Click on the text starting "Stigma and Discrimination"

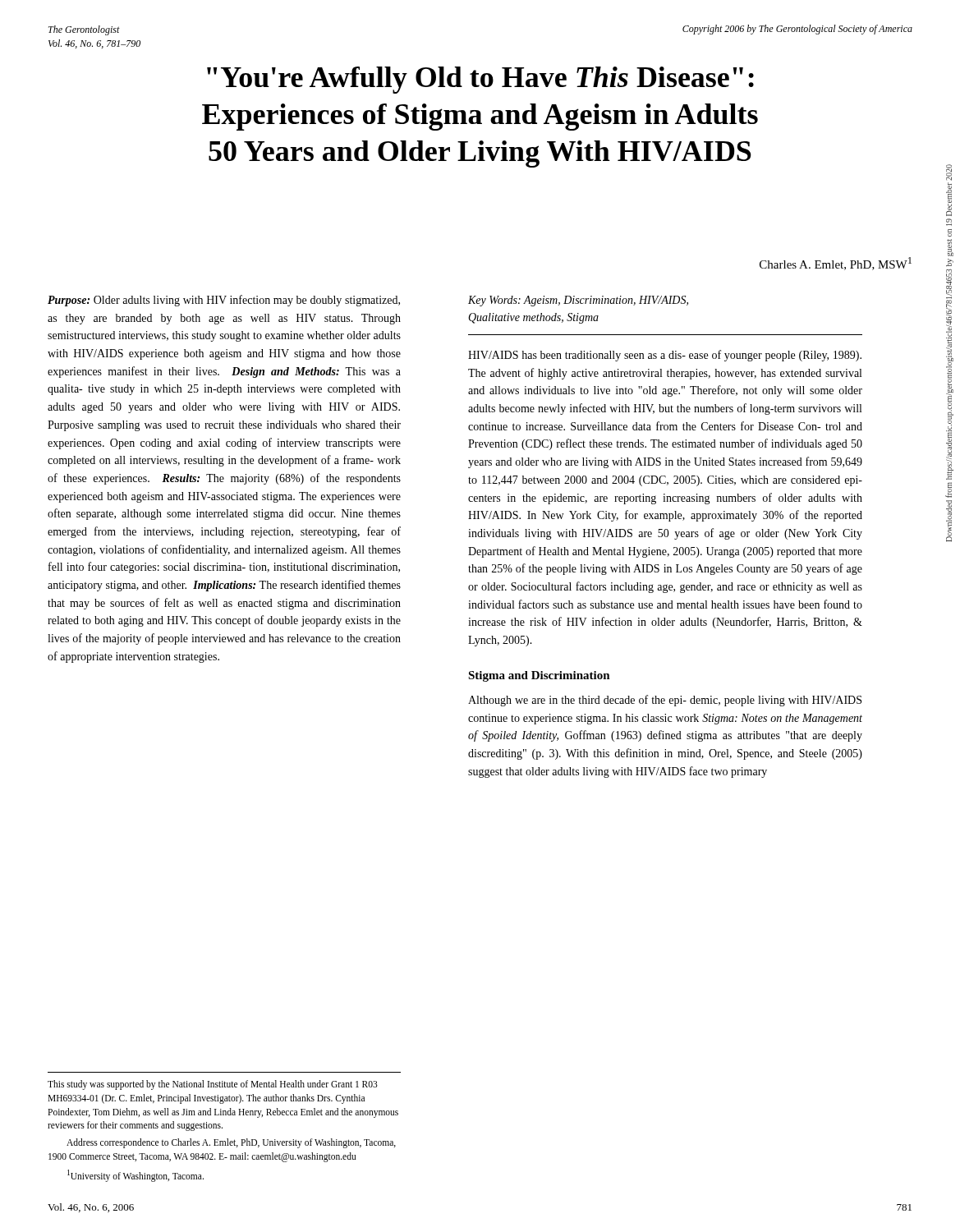point(539,675)
